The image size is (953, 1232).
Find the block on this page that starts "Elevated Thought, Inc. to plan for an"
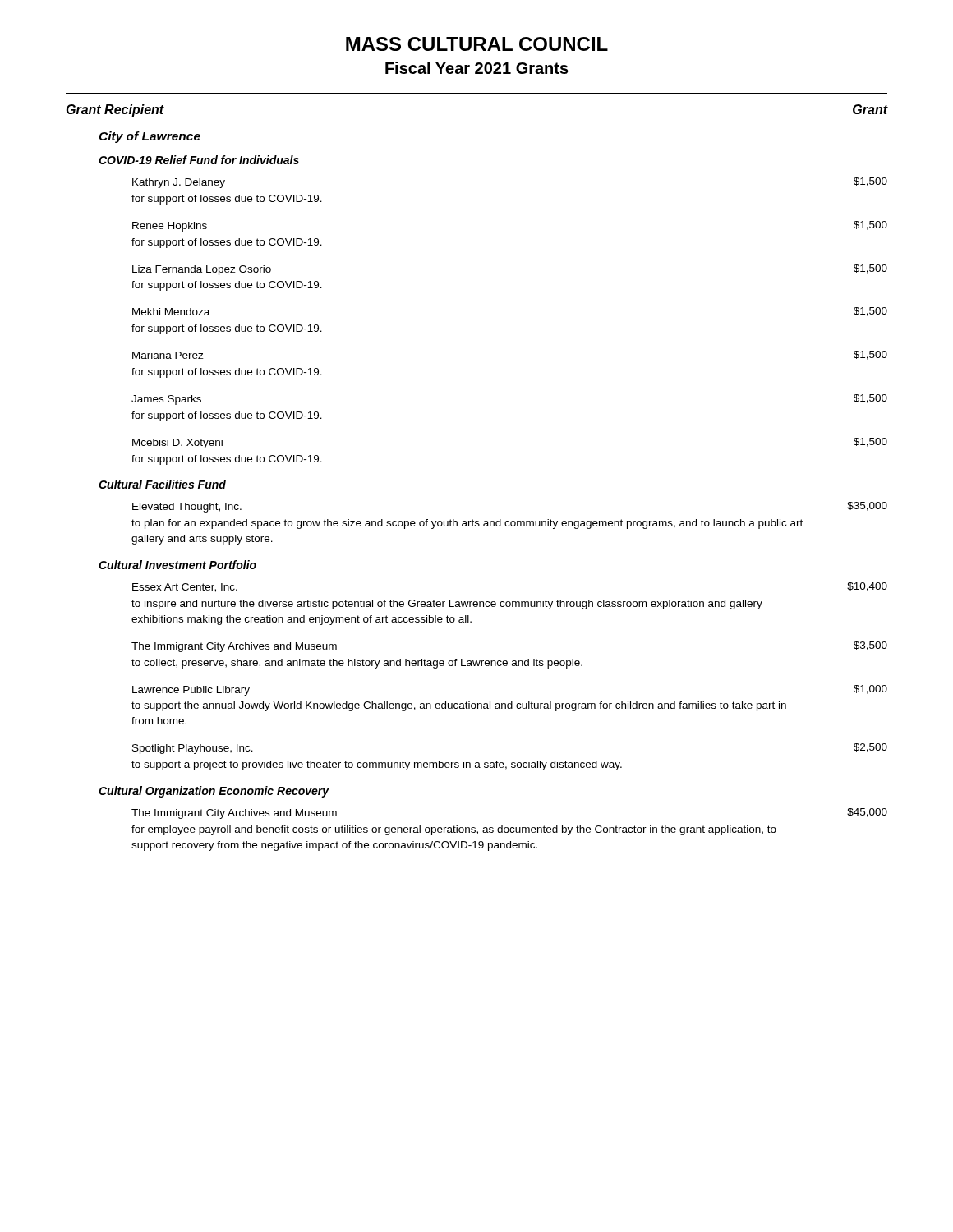pos(509,523)
